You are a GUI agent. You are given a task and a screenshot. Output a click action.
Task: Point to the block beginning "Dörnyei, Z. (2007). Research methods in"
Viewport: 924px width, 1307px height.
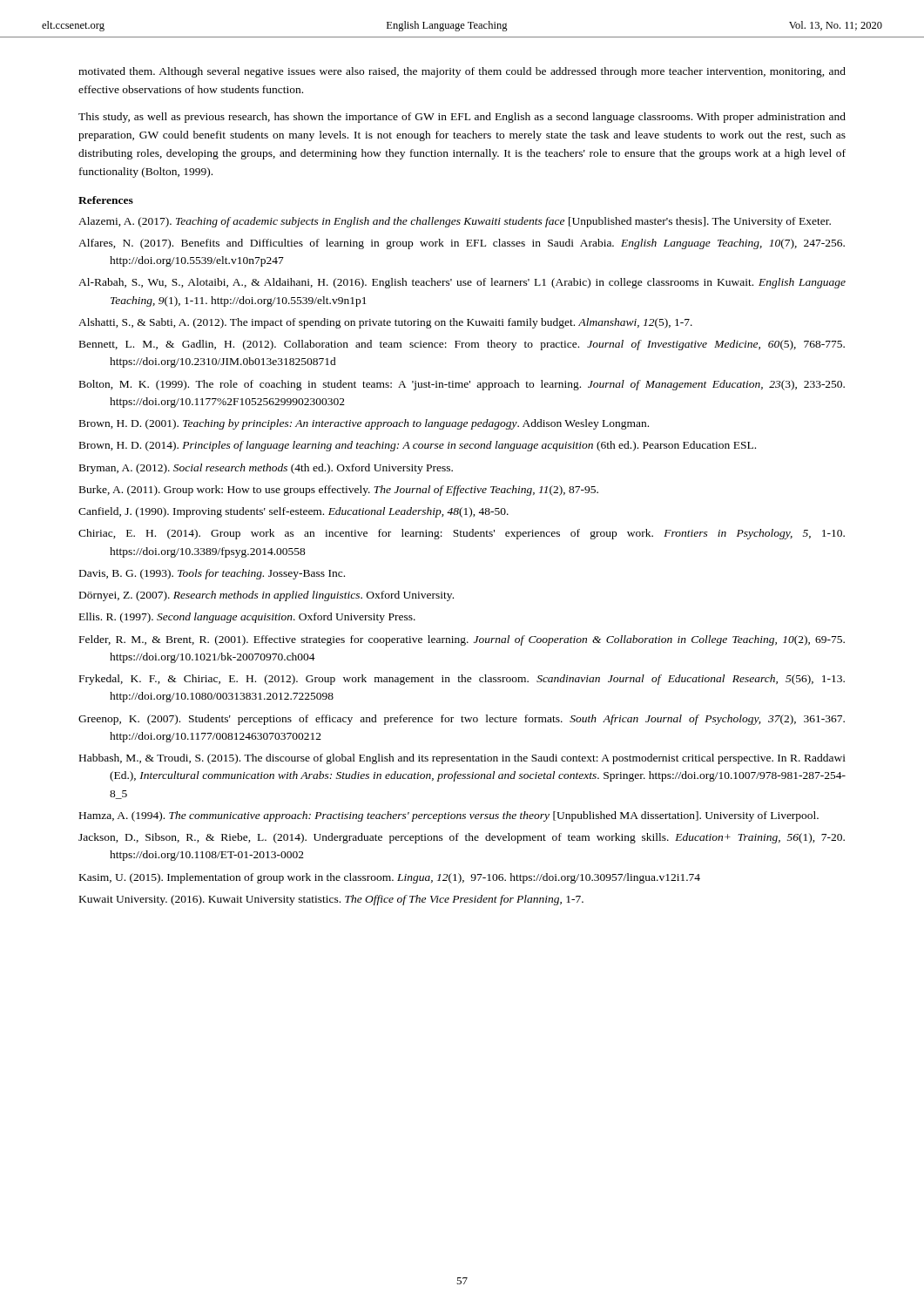[x=267, y=595]
